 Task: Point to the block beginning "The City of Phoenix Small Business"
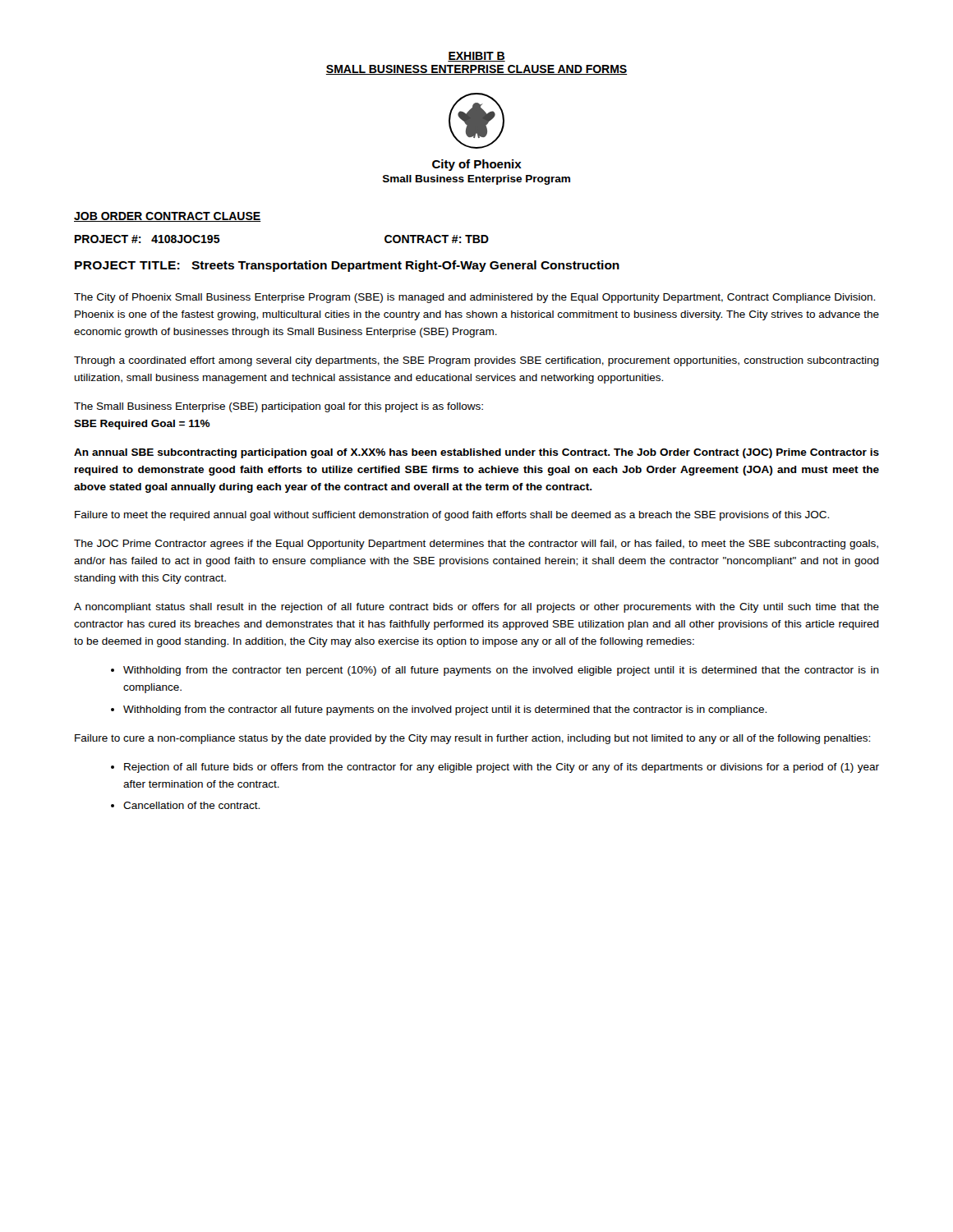[476, 314]
